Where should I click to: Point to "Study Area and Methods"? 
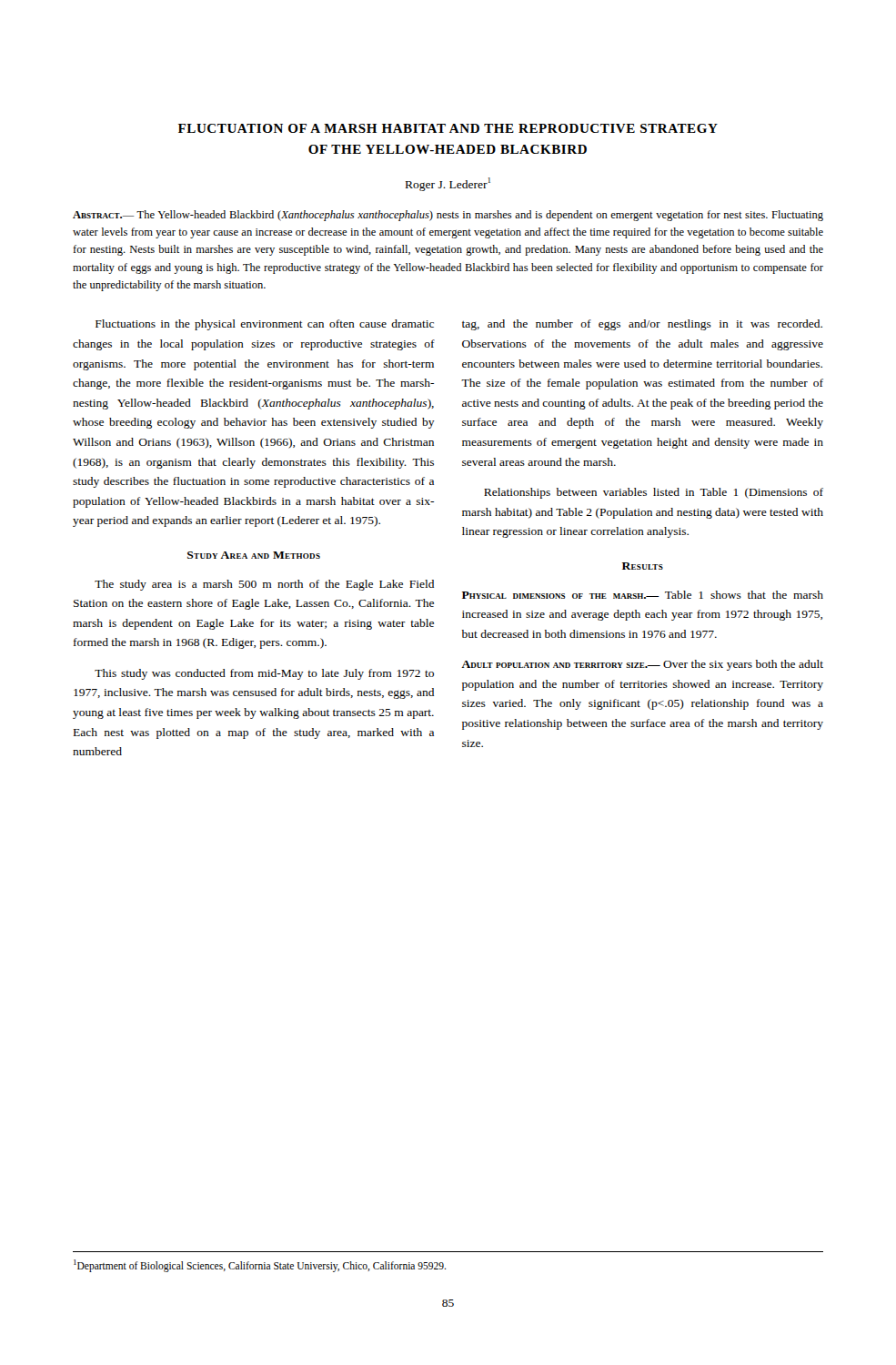click(254, 555)
